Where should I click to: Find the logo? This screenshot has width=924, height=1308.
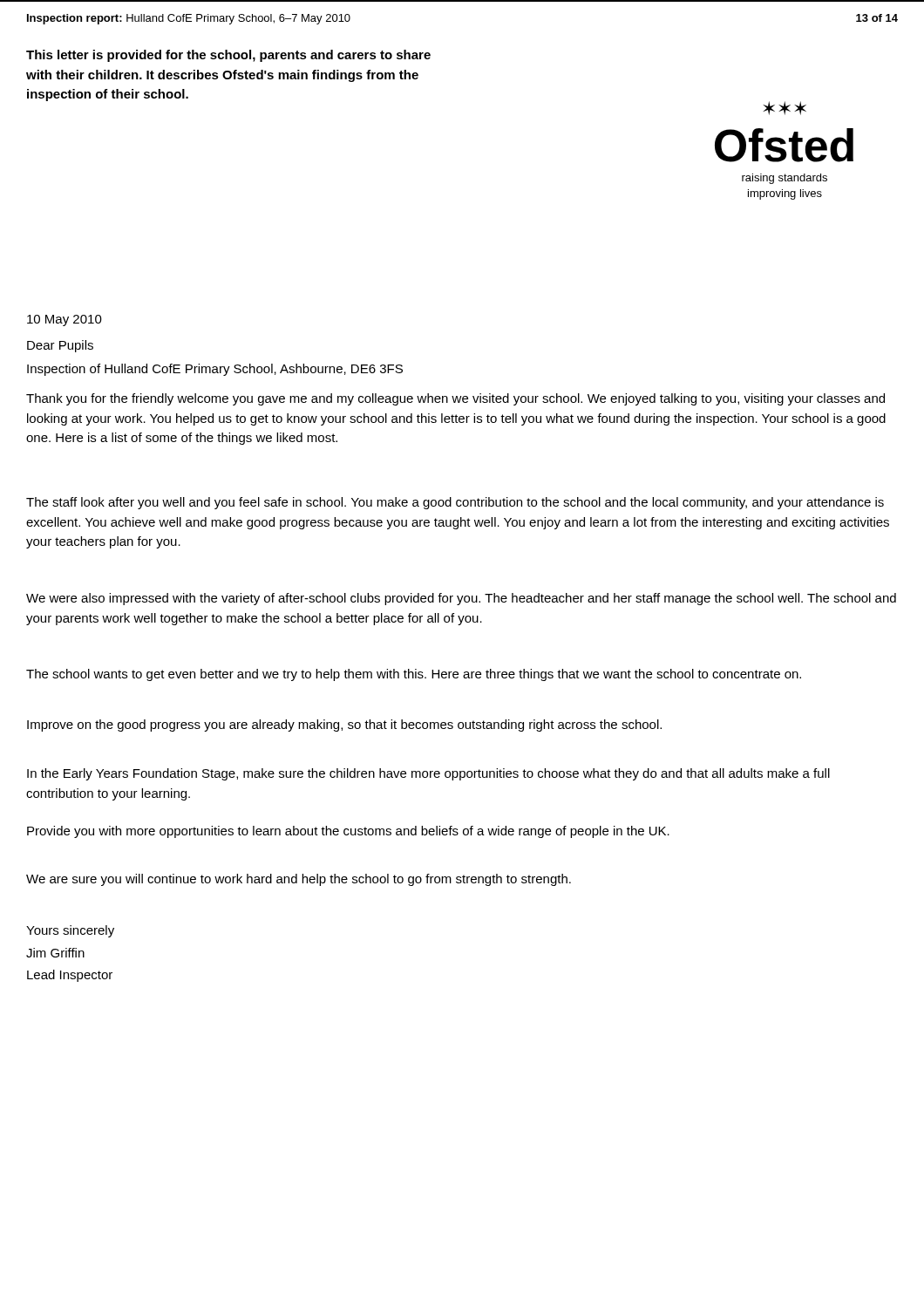(785, 154)
